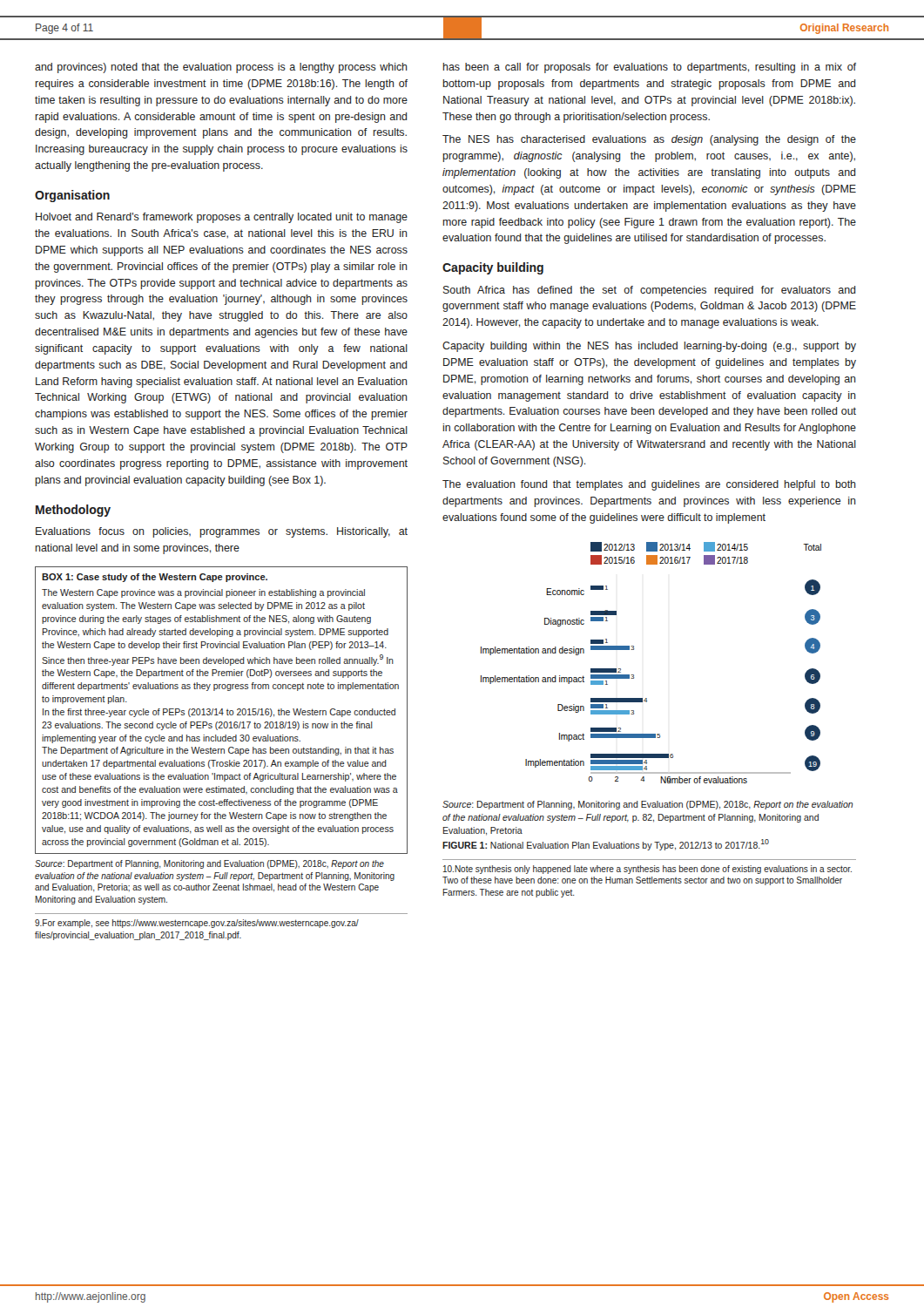Viewport: 924px width, 1307px height.
Task: Where is the caption that starts "Source: Department of Planning, Monitoring and Evaluation (DPME),"?
Action: point(648,825)
